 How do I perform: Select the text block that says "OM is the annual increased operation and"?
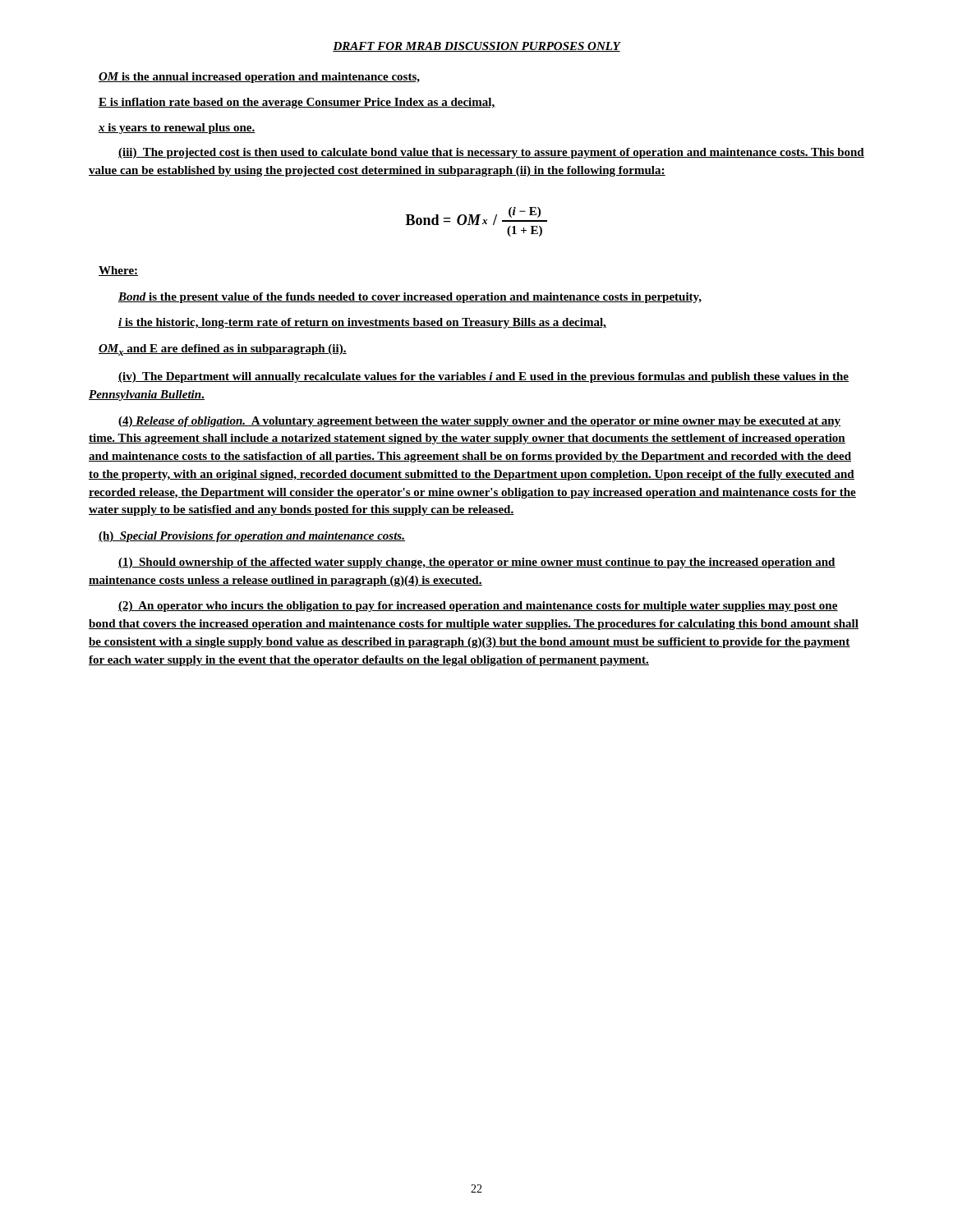pyautogui.click(x=259, y=76)
